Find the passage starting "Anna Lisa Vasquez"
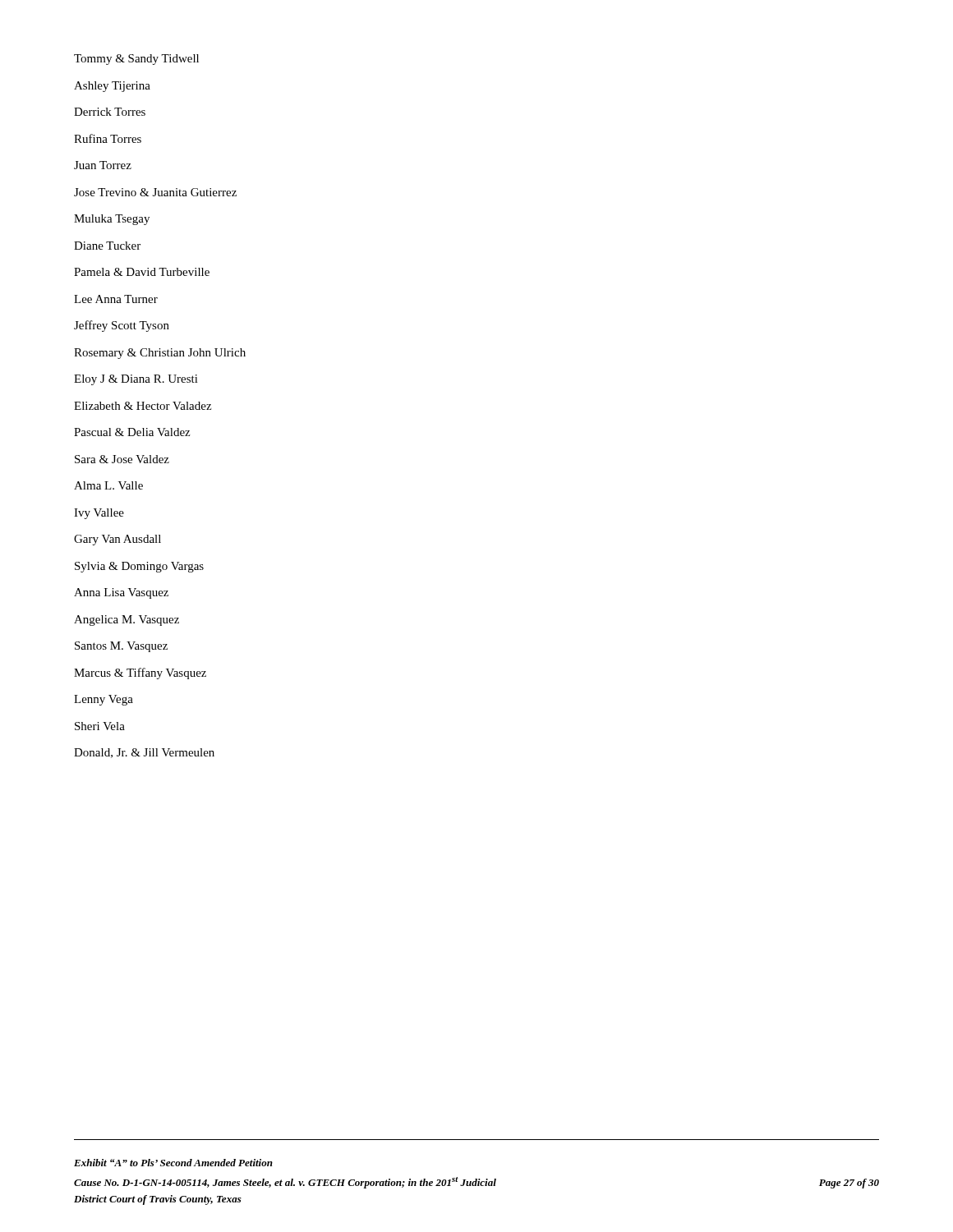The image size is (953, 1232). coord(121,592)
